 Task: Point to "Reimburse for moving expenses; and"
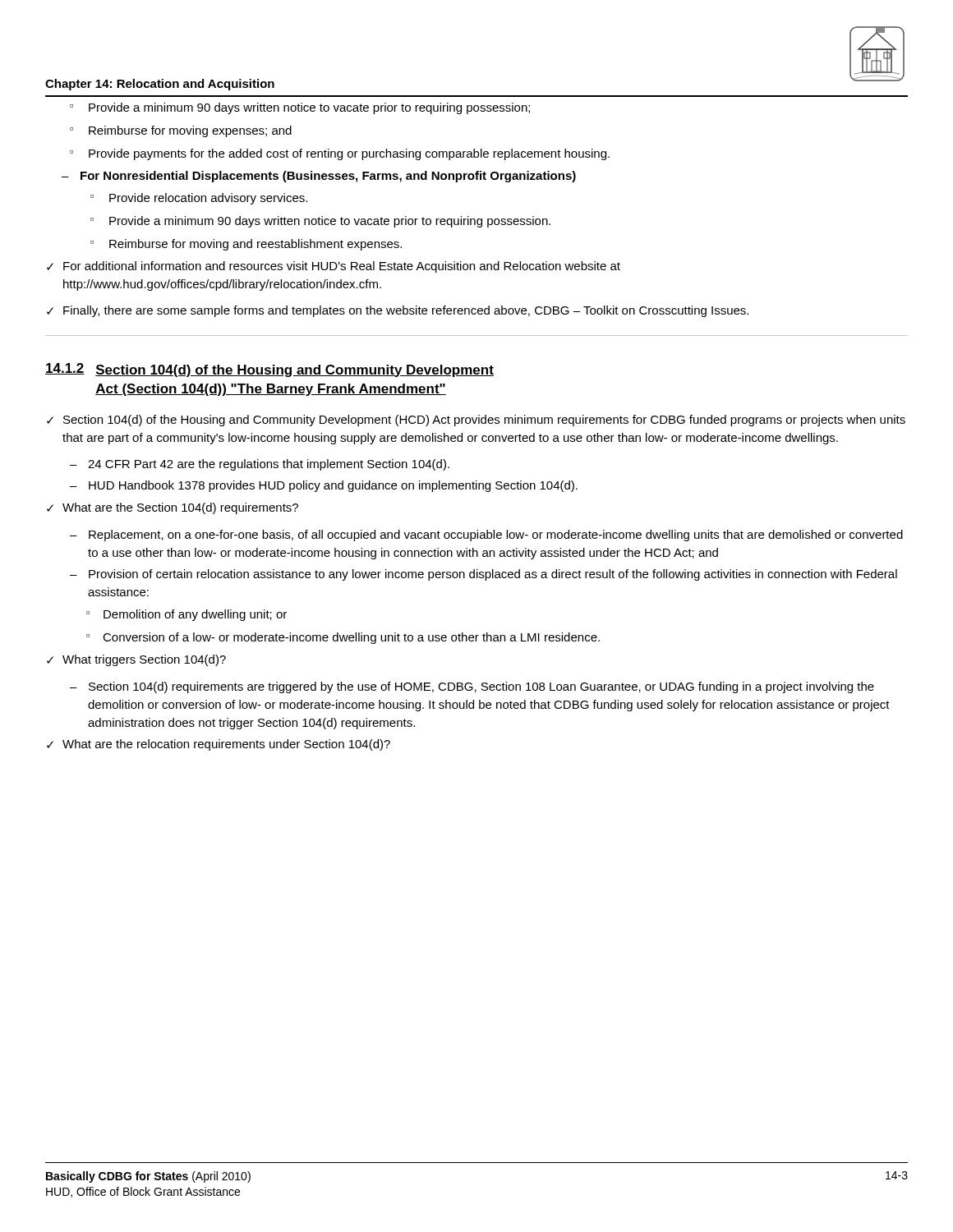[181, 131]
